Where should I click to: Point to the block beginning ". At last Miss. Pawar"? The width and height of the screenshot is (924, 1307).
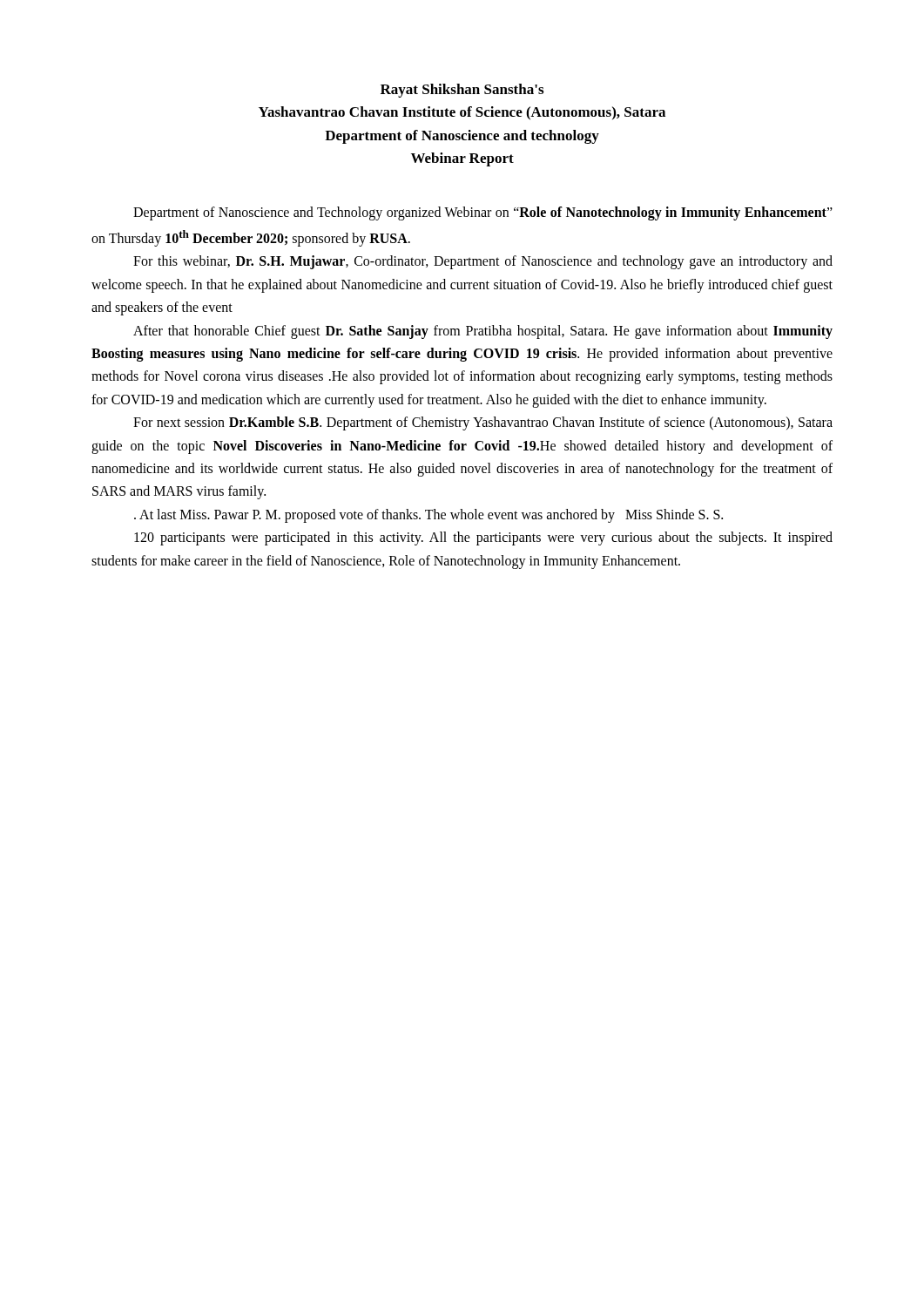coord(429,514)
